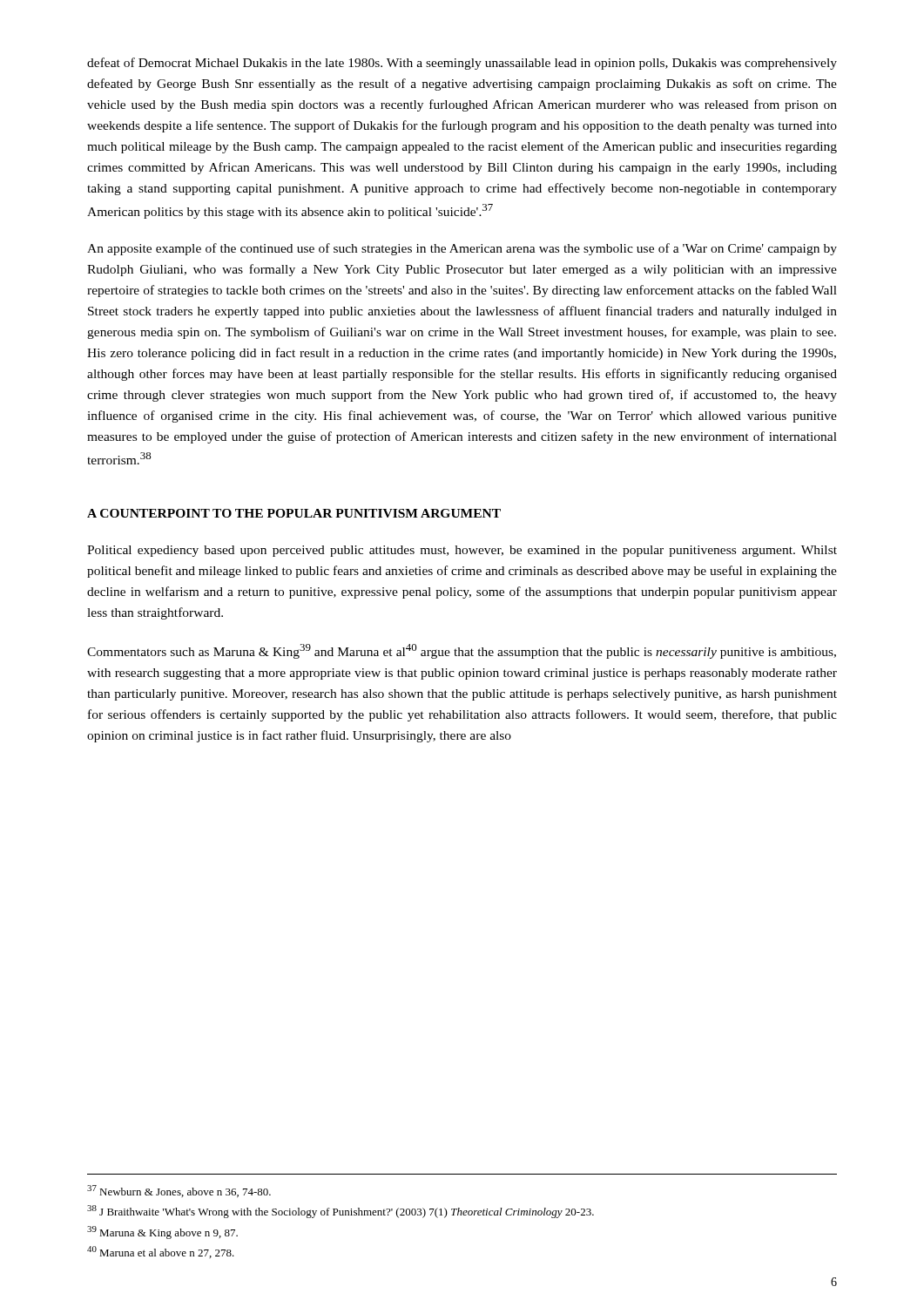This screenshot has height=1307, width=924.
Task: Where is the passage that starts "defeat of Democrat Michael Dukakis"?
Action: click(462, 137)
